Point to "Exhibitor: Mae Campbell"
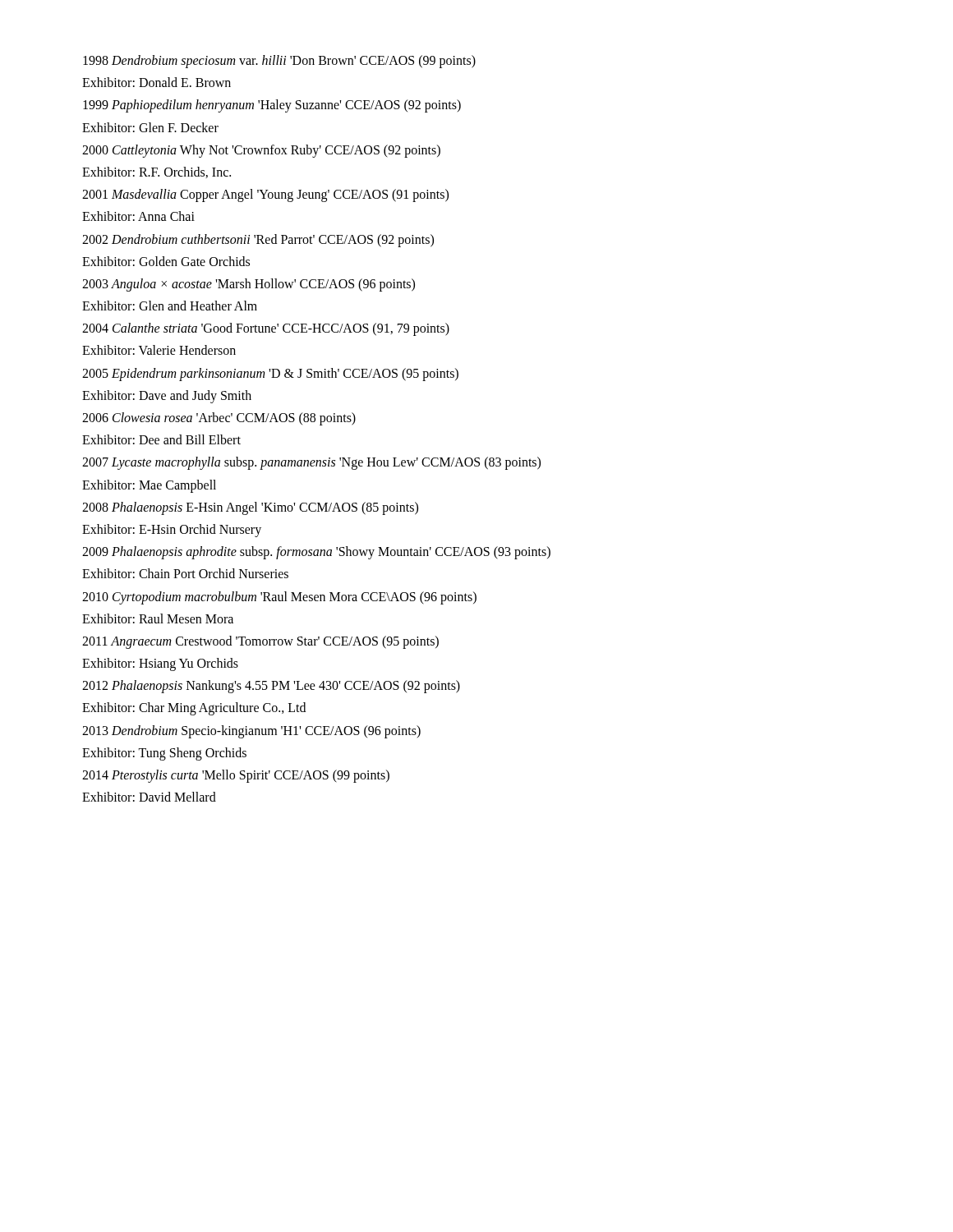Image resolution: width=953 pixels, height=1232 pixels. (149, 485)
